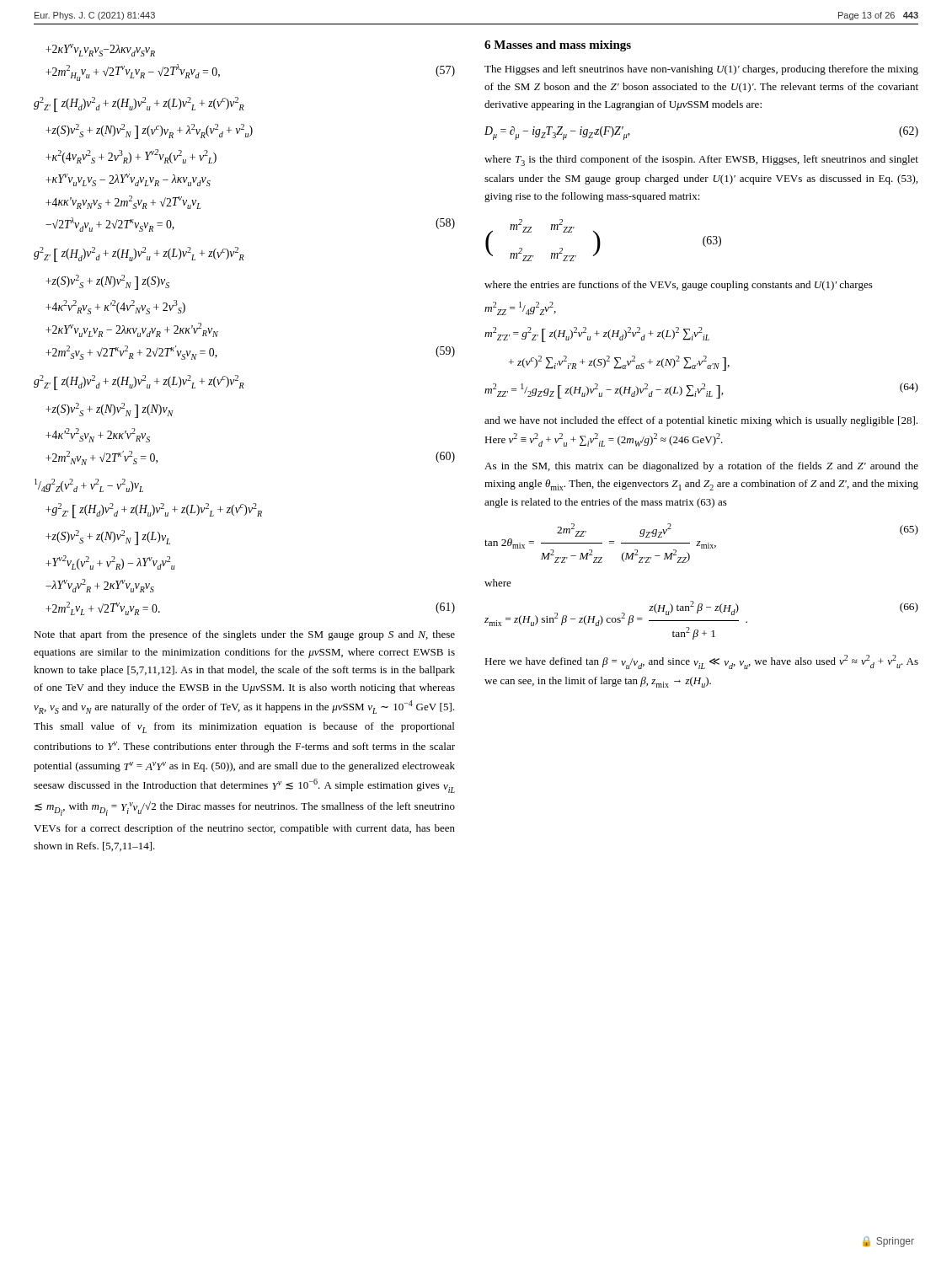Find the passage starting "tan 2θmix = 2m2ZZ' M2Z'Z' − M2ZZ ="
Image resolution: width=952 pixels, height=1264 pixels.
point(701,543)
